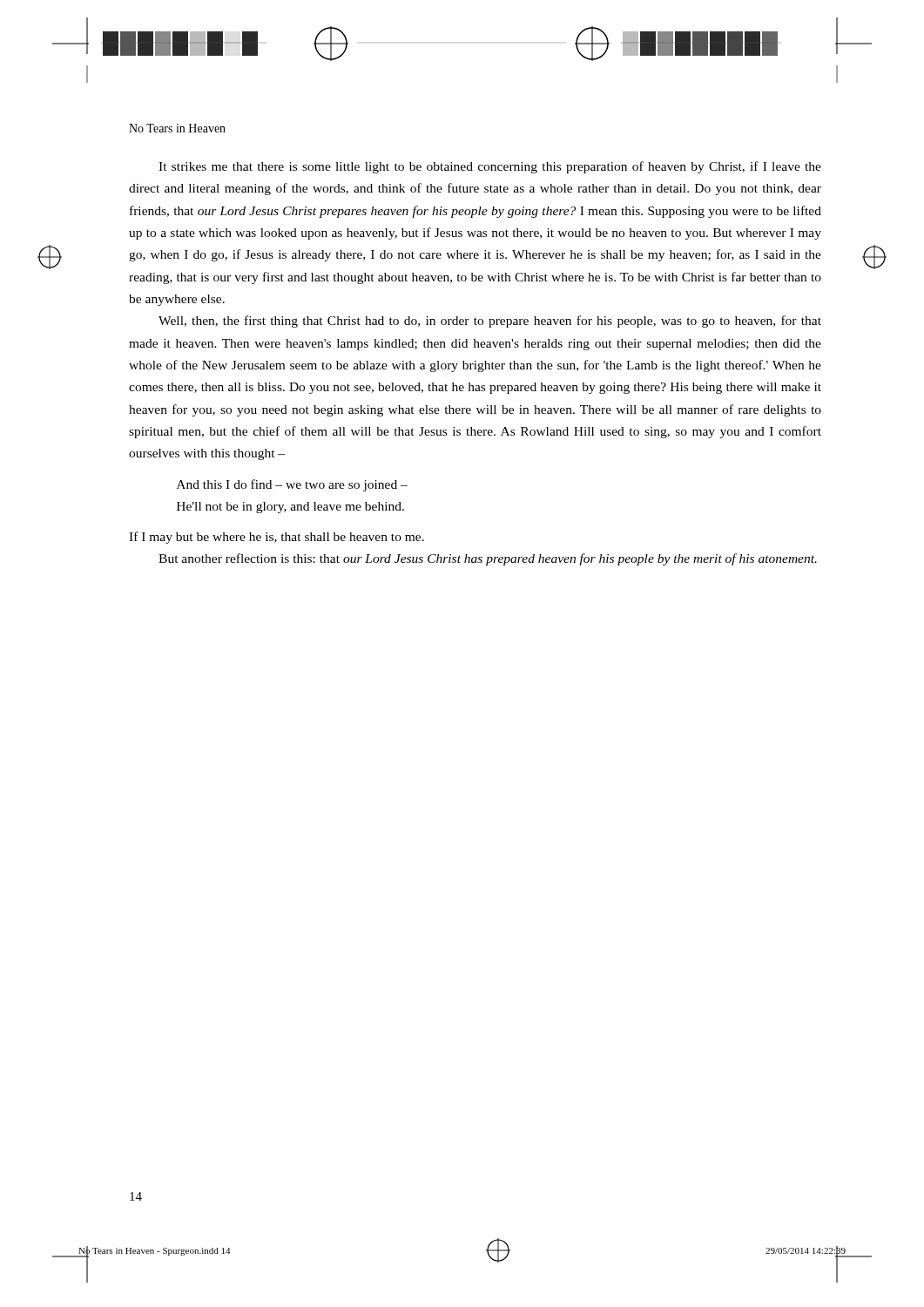Screen dimensions: 1307x924
Task: Click on the text block that says "It strikes me"
Action: click(x=475, y=362)
